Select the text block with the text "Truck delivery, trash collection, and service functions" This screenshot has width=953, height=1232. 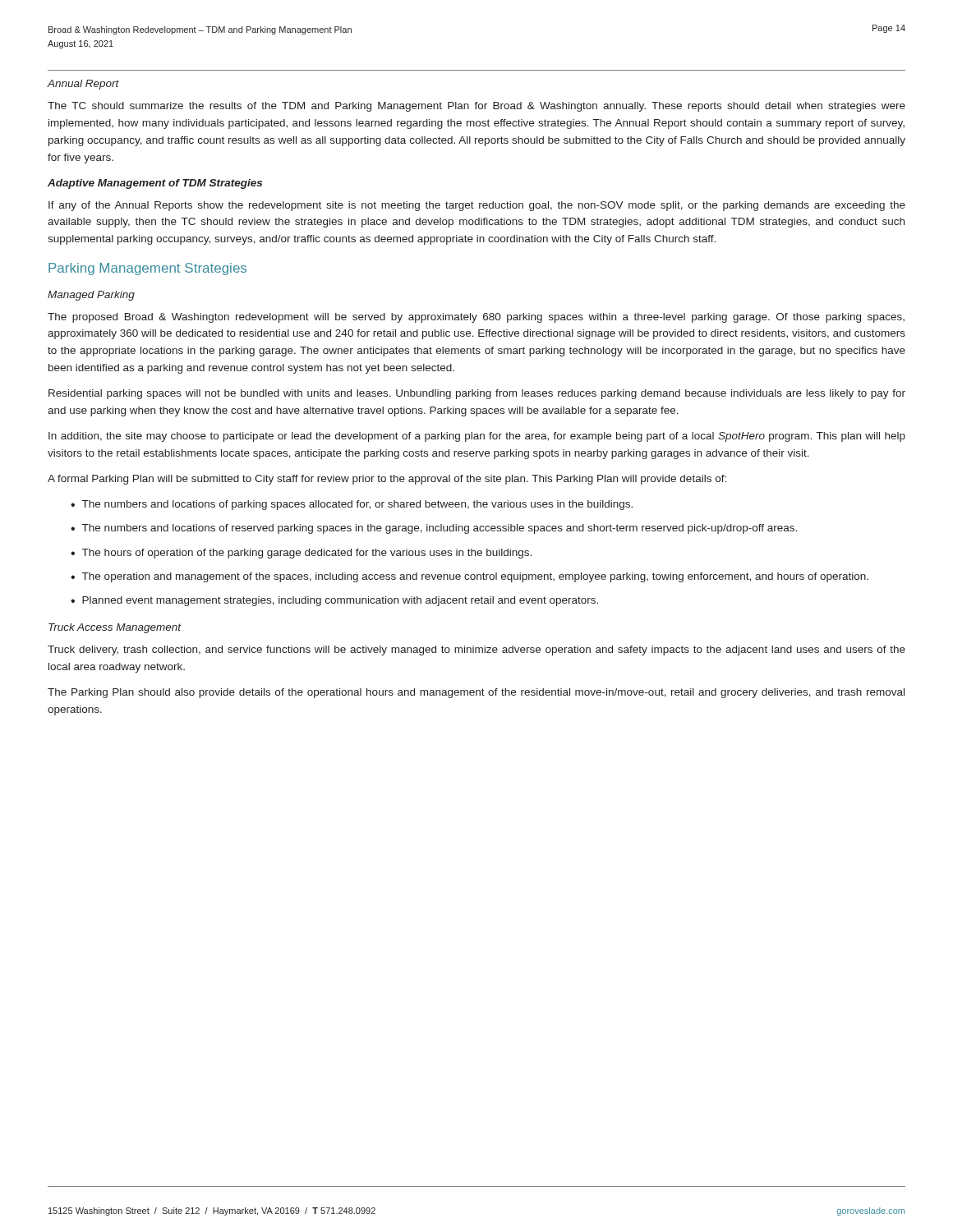point(476,658)
